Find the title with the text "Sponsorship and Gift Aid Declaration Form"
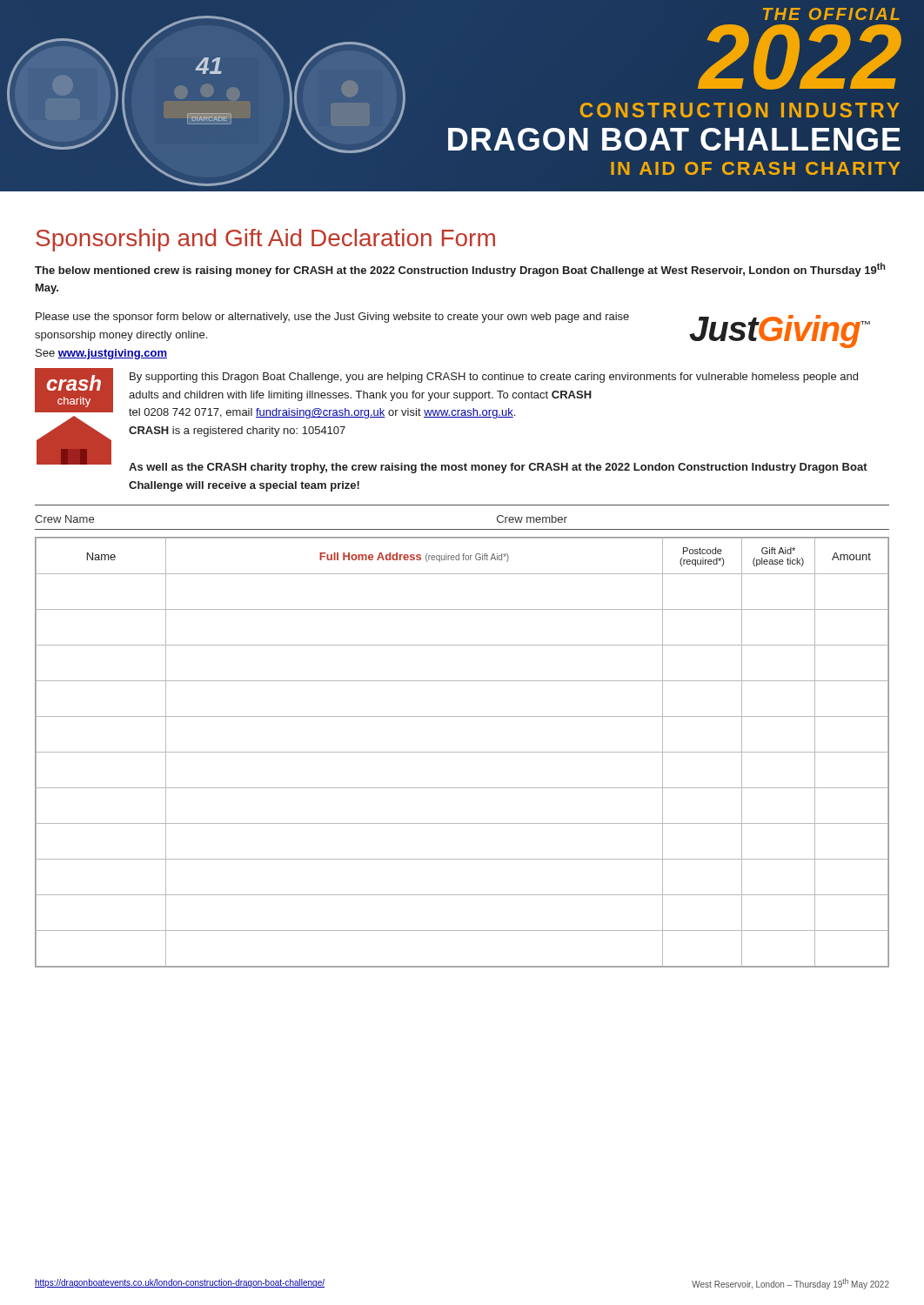 click(x=266, y=238)
